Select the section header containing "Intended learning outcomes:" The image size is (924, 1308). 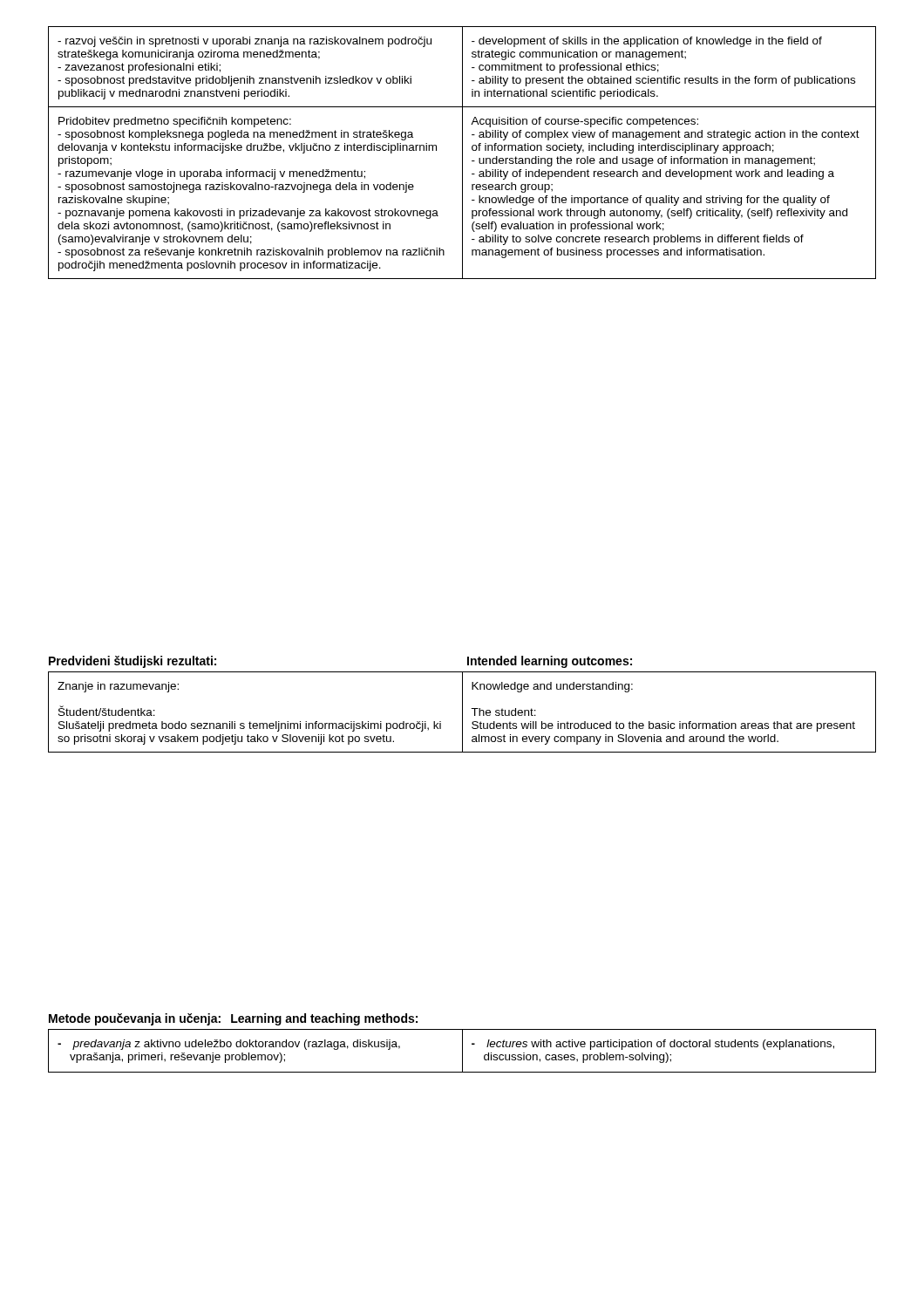coord(550,661)
